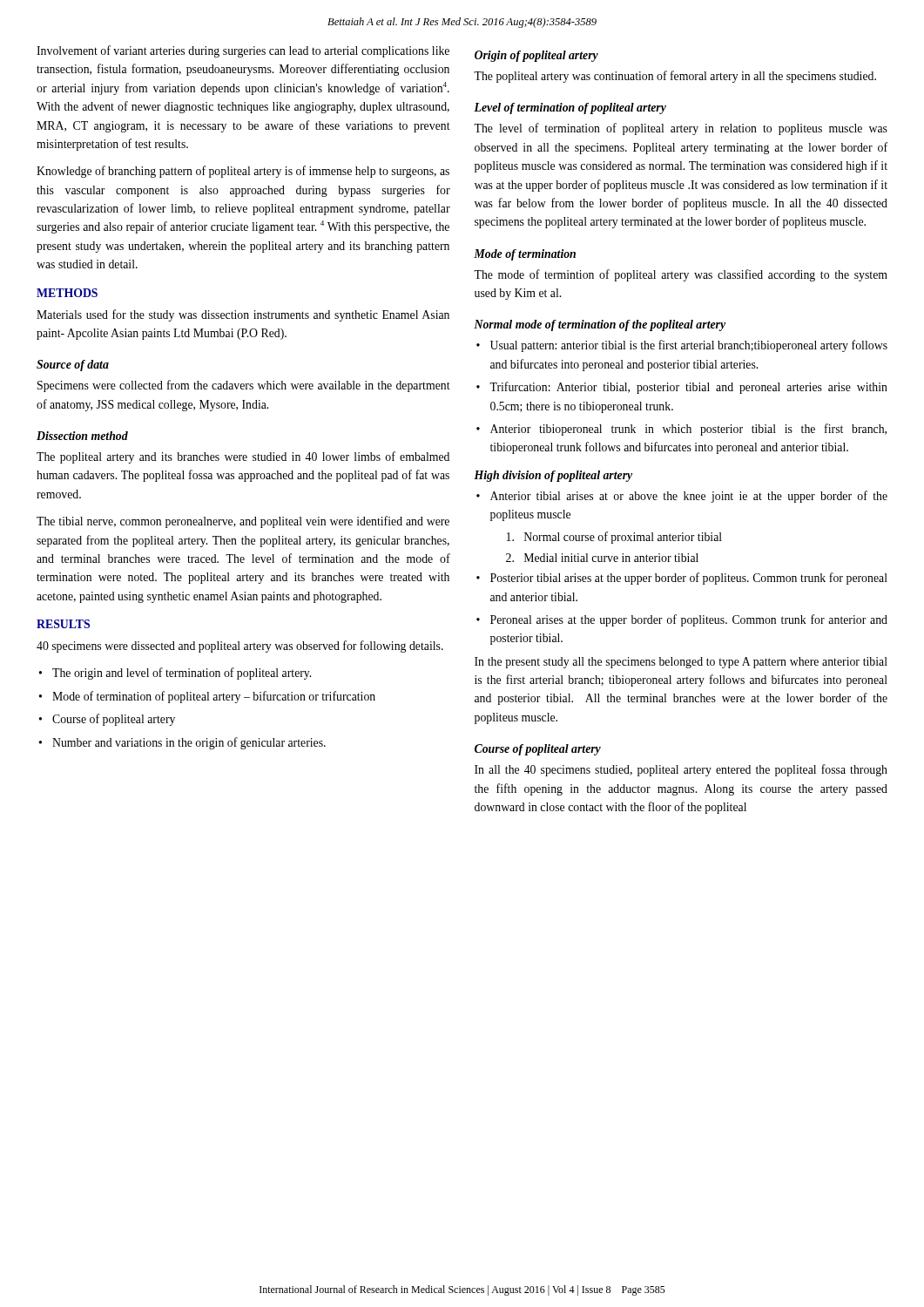Click on the section header with the text "Level of termination of popliteal artery"
924x1307 pixels.
(570, 108)
